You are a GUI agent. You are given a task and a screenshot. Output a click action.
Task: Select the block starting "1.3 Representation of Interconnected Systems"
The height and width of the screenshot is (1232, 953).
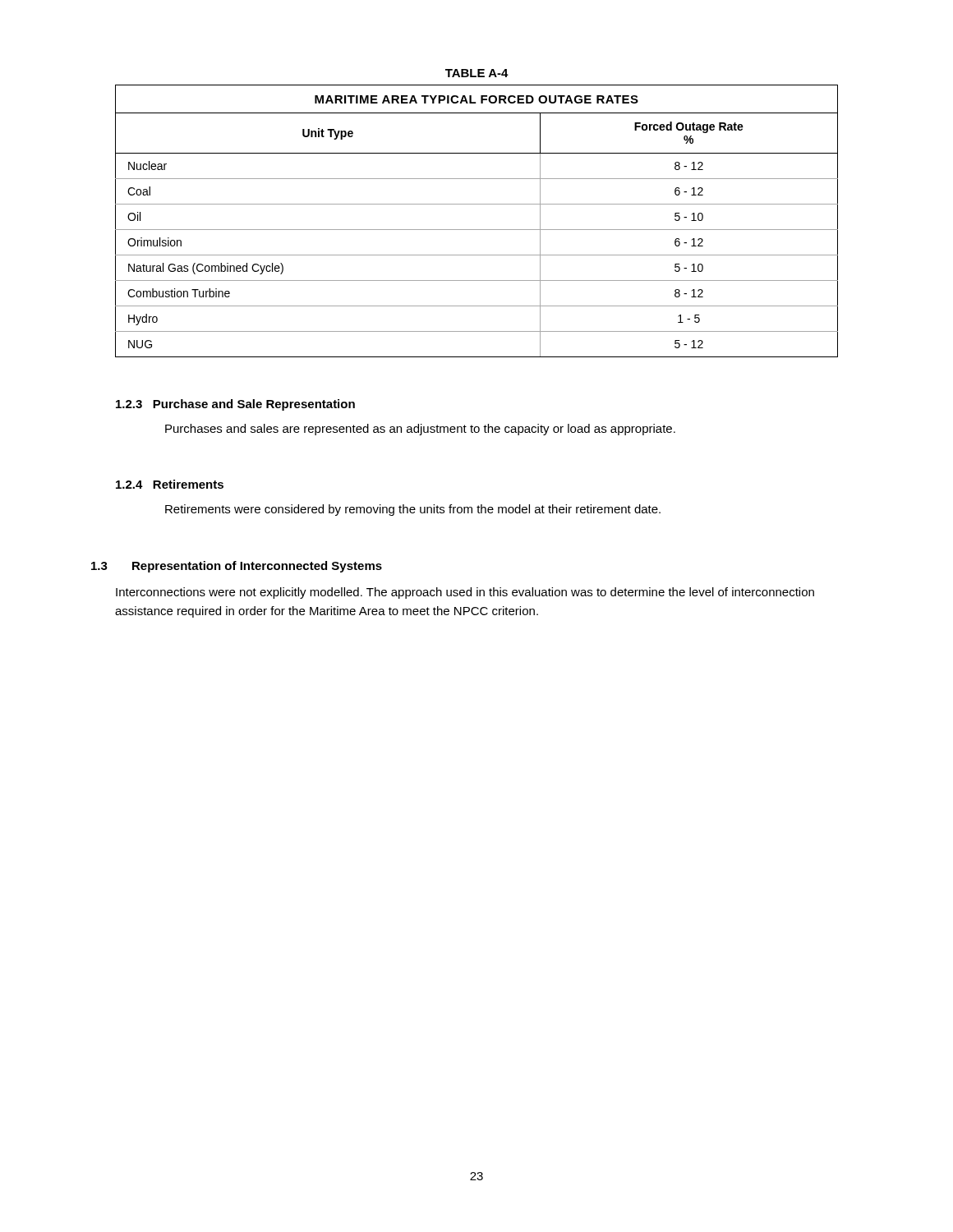tap(236, 565)
